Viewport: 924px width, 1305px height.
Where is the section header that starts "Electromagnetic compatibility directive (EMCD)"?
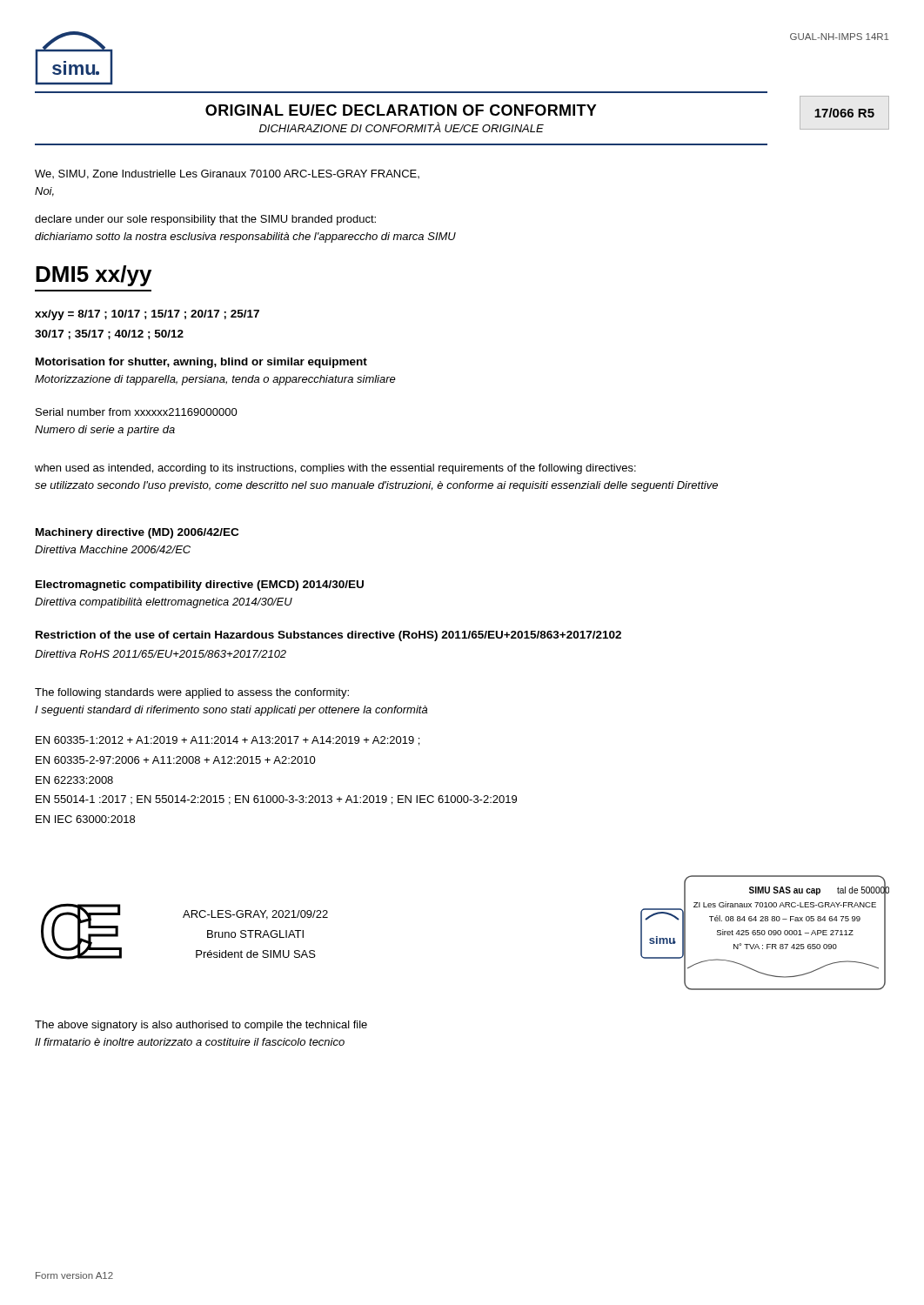[200, 584]
